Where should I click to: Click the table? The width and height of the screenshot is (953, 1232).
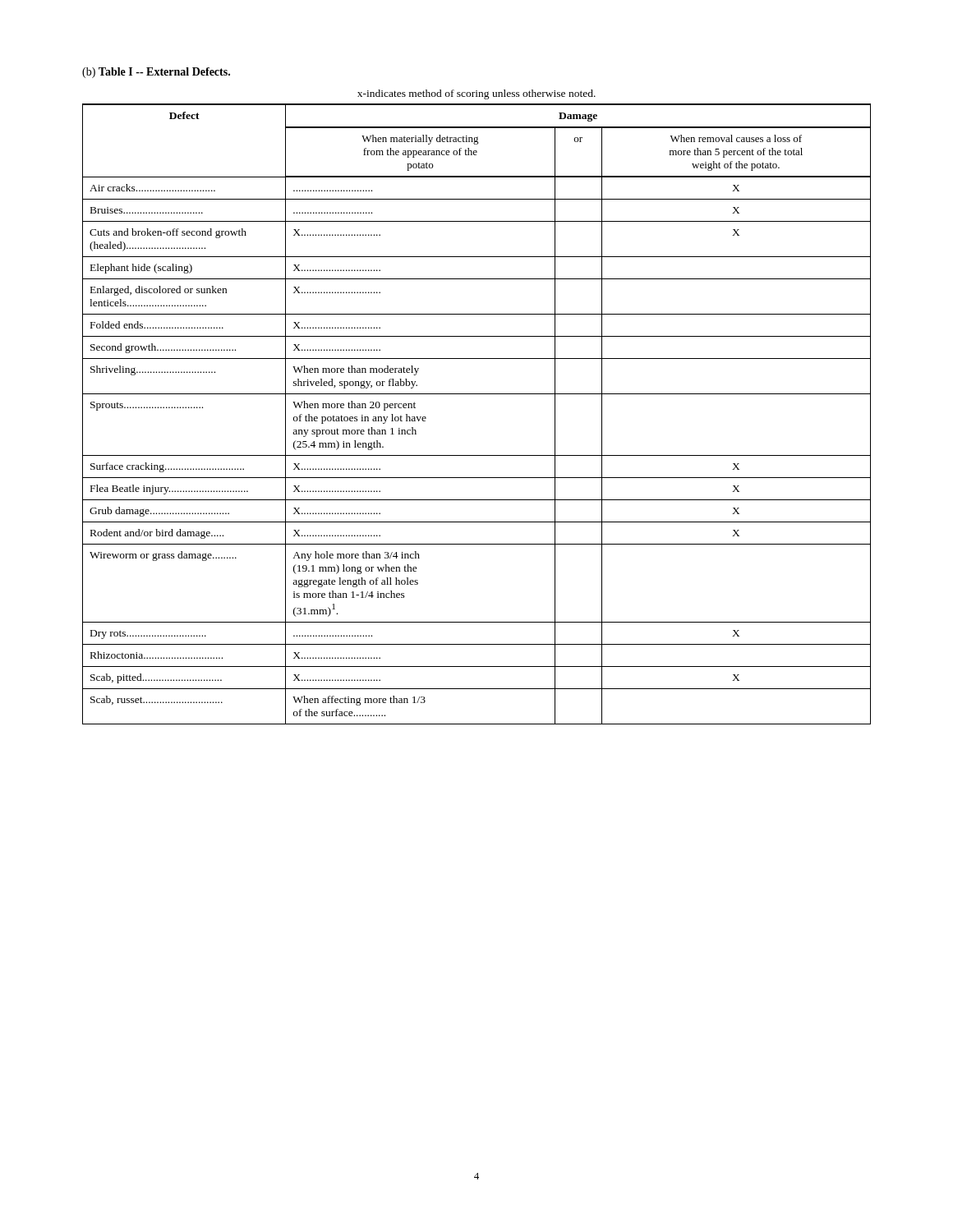pos(476,414)
